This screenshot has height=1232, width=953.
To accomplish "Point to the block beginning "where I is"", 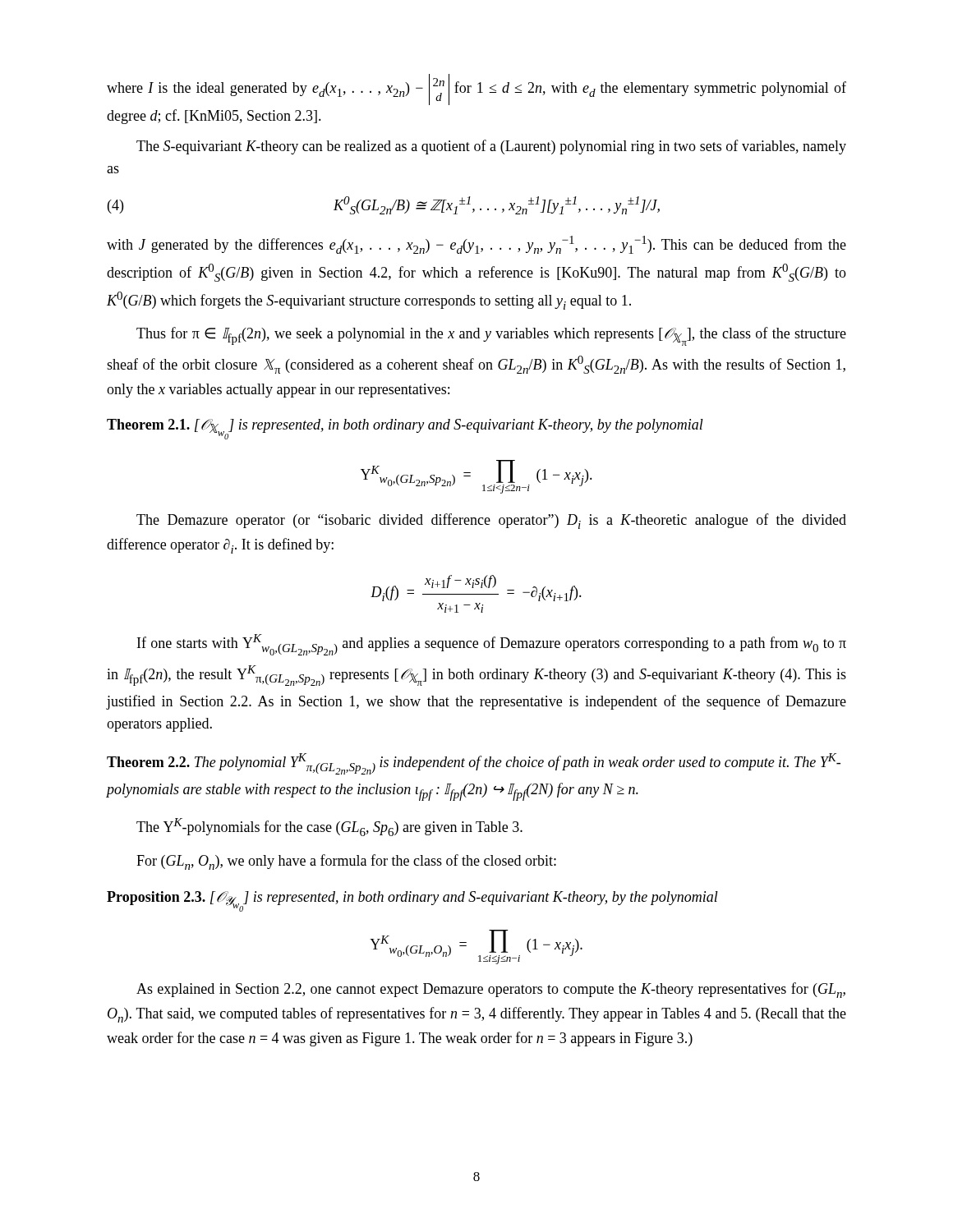I will click(x=476, y=99).
